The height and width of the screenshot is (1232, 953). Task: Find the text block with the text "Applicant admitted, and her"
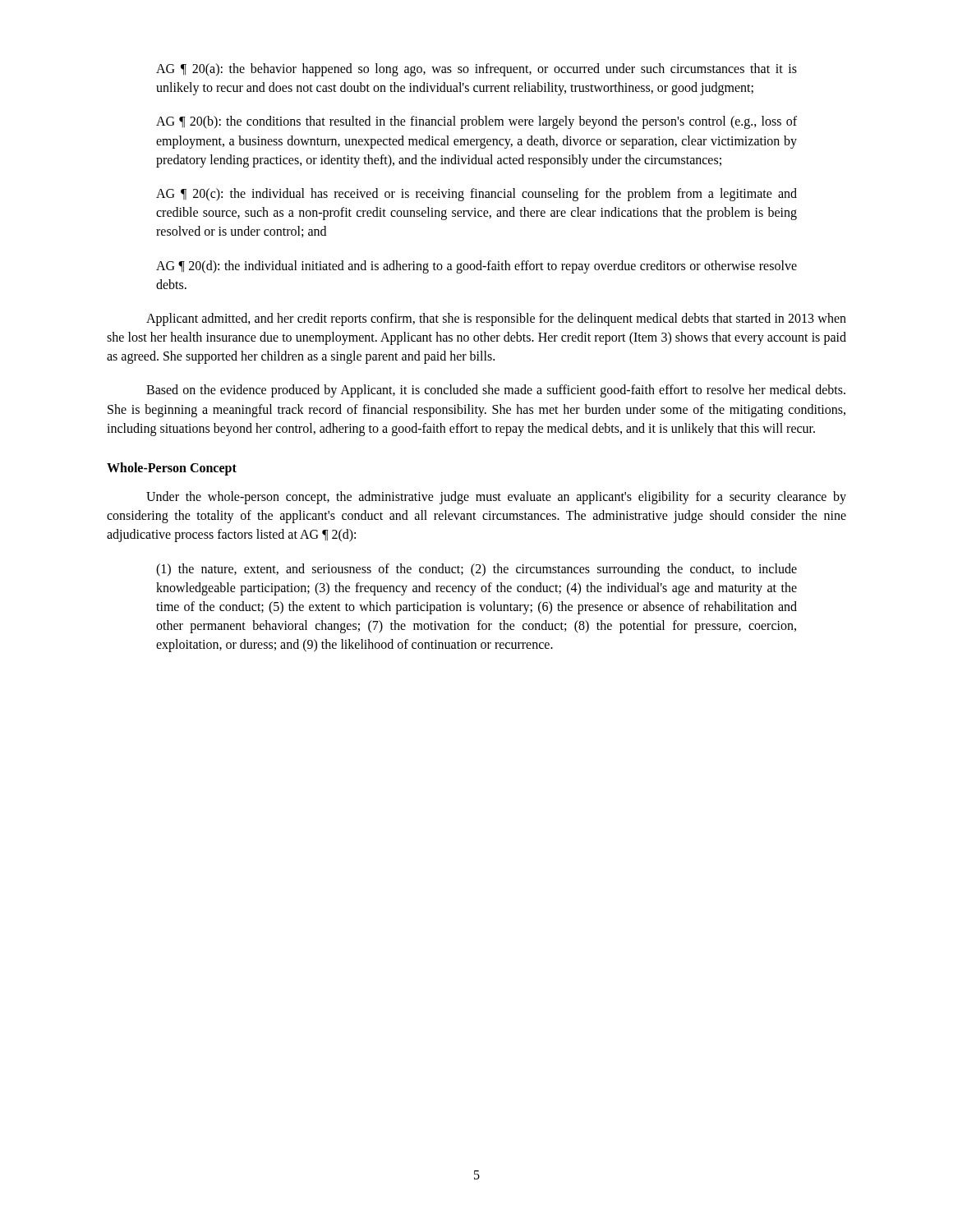click(476, 337)
